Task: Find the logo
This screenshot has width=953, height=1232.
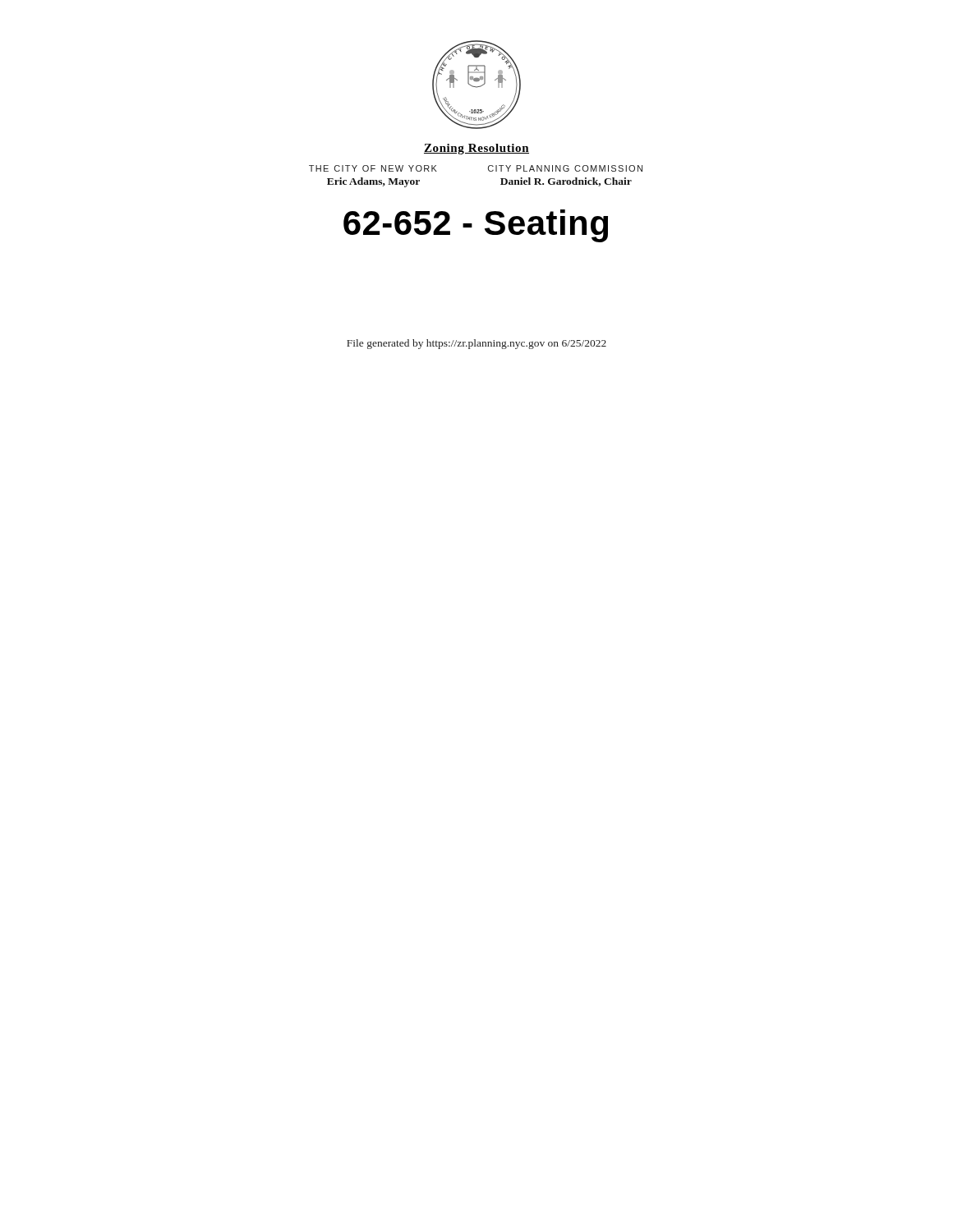Action: tap(476, 85)
